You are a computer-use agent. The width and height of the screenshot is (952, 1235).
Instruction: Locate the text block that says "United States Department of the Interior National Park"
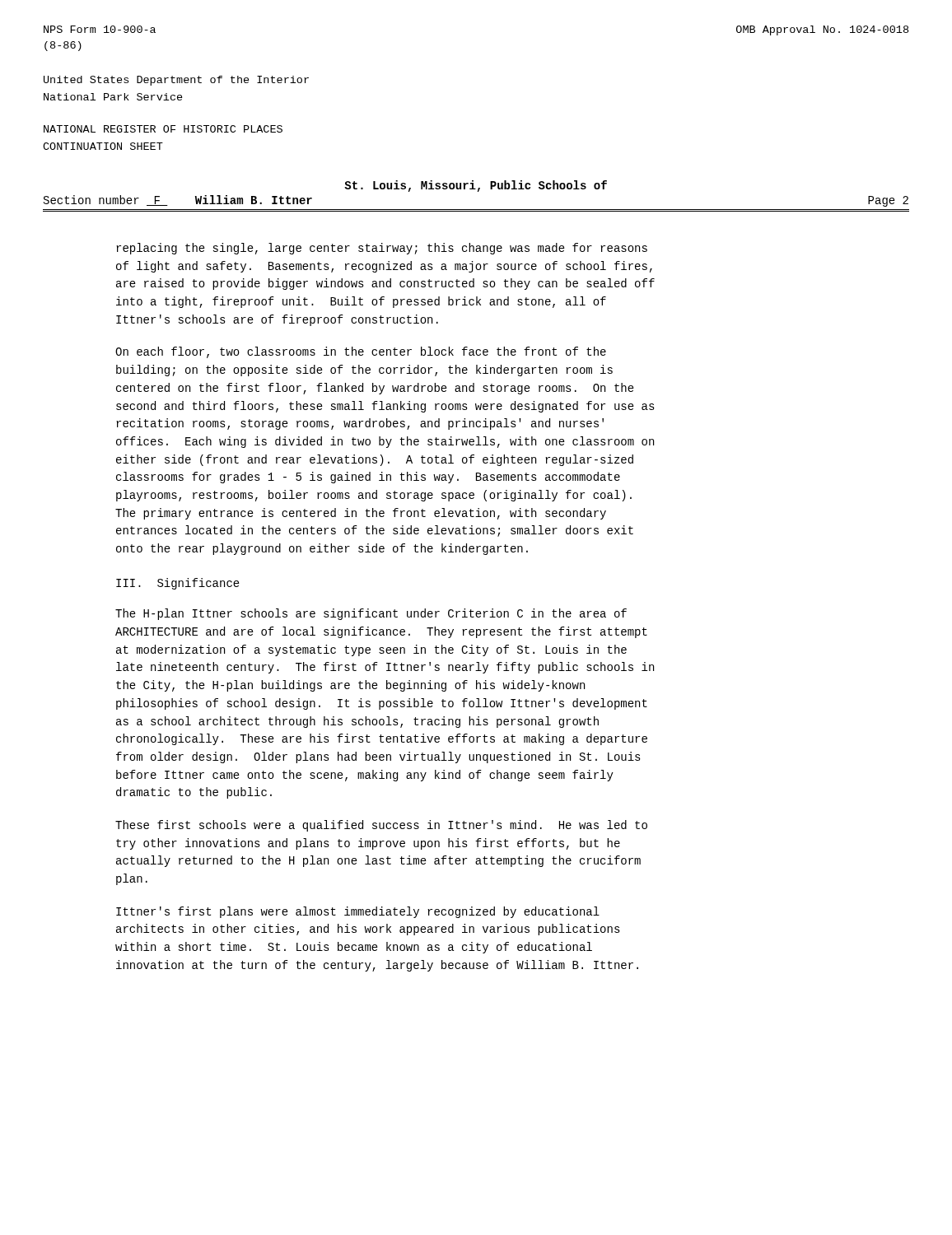coord(176,89)
